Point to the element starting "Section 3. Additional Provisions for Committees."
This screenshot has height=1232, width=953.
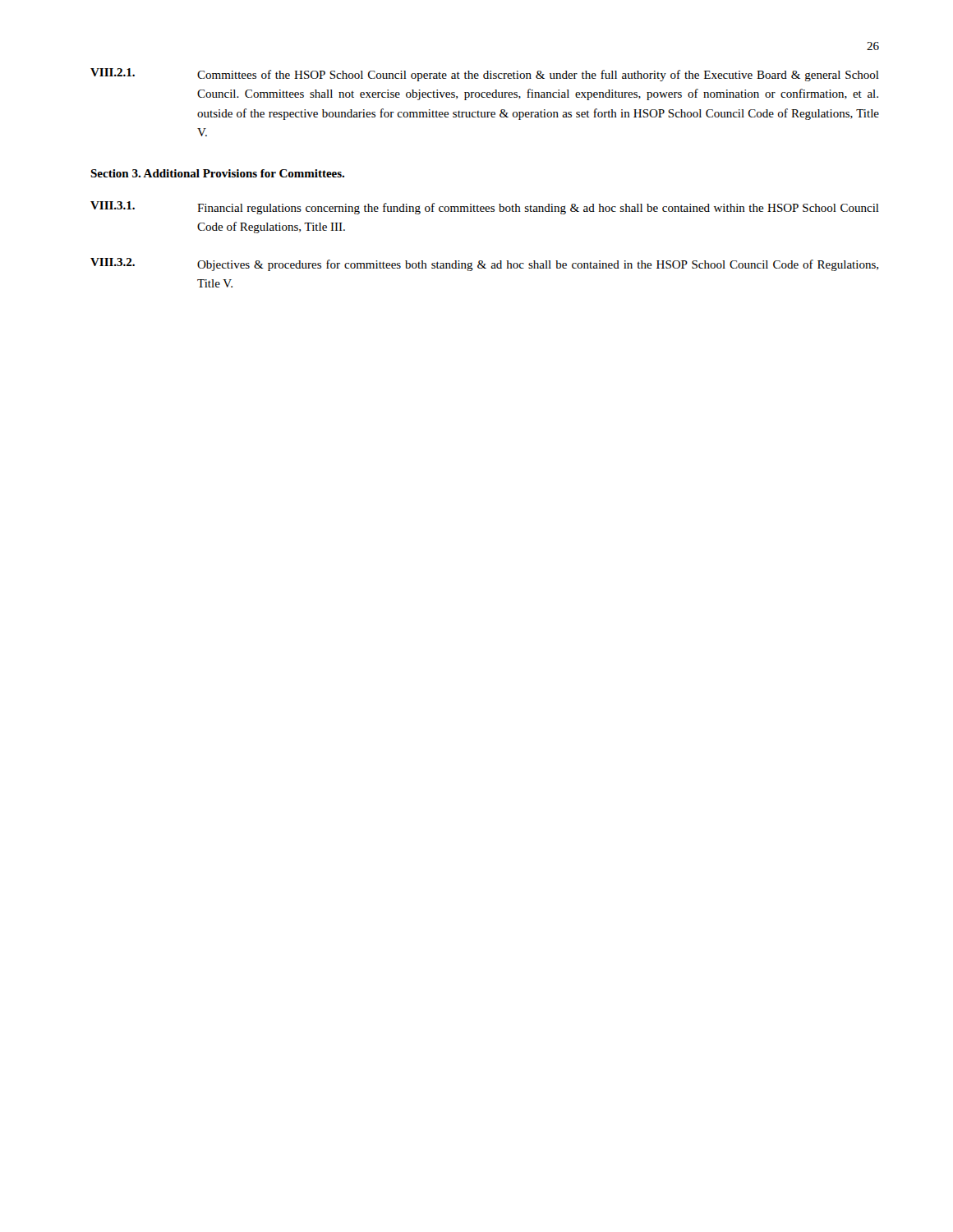click(218, 173)
